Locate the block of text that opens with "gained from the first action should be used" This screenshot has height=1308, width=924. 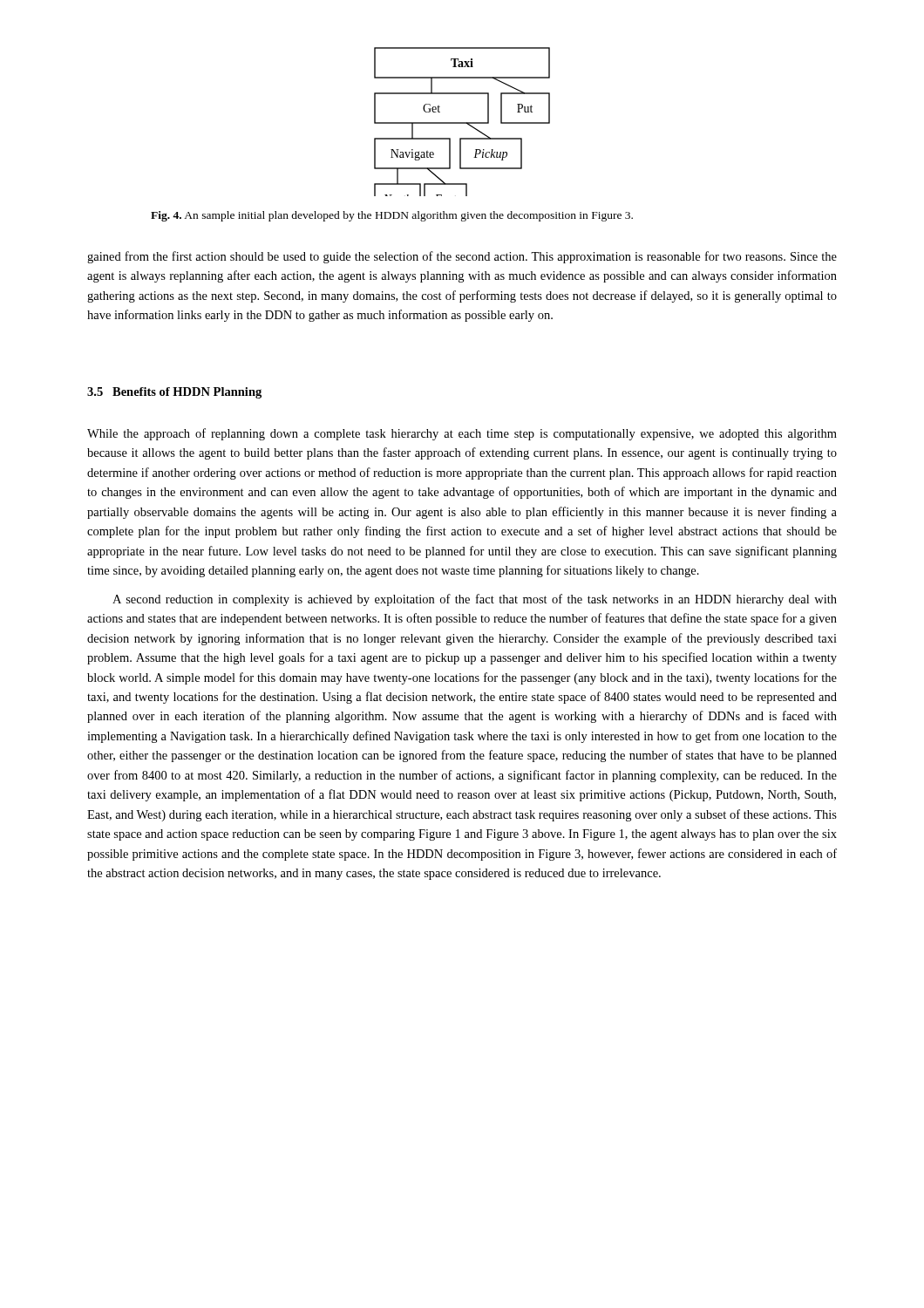pos(462,286)
